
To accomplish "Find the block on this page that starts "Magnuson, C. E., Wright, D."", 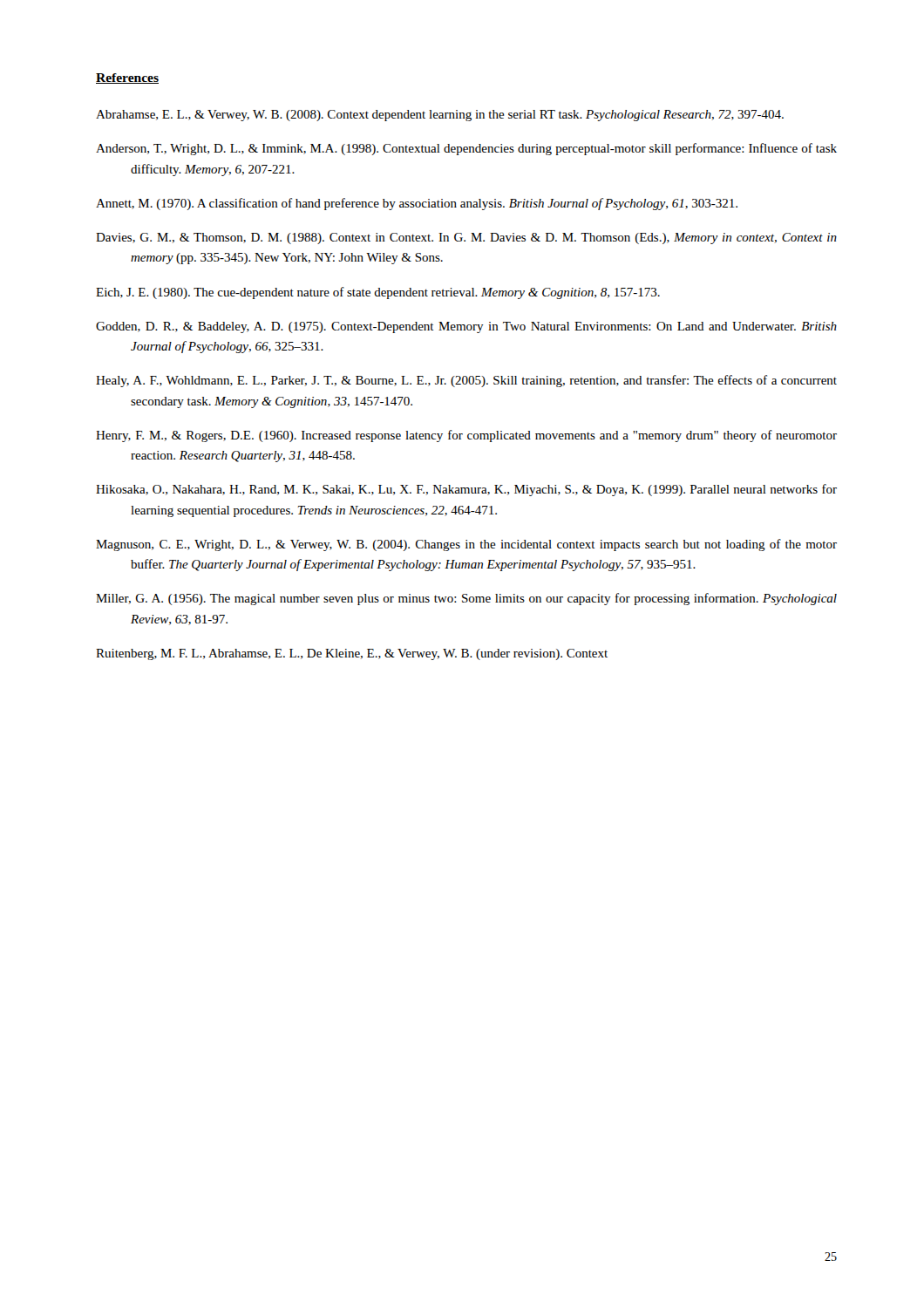I will coord(466,554).
